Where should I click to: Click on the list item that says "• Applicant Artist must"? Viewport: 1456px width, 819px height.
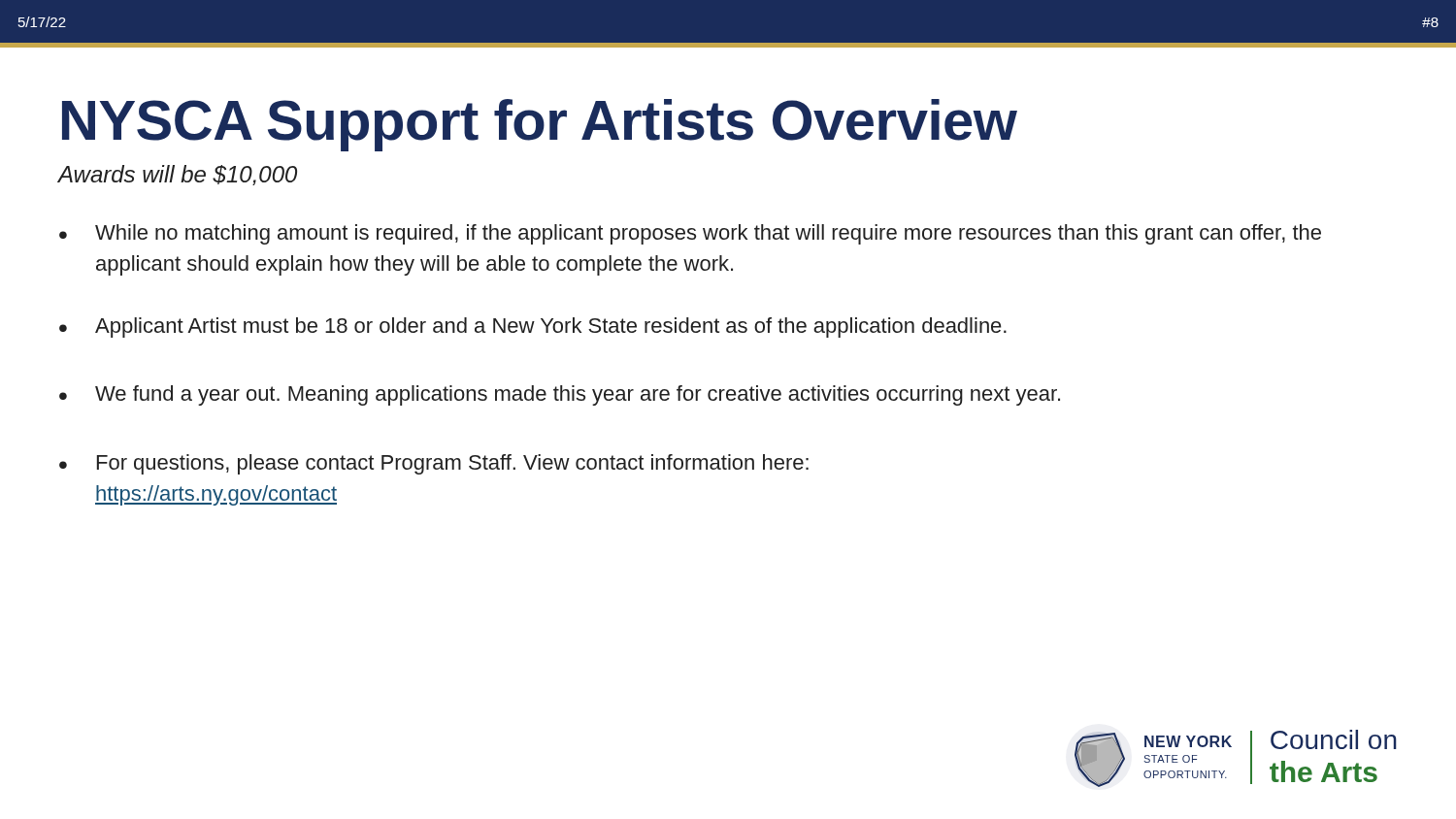[x=728, y=329]
